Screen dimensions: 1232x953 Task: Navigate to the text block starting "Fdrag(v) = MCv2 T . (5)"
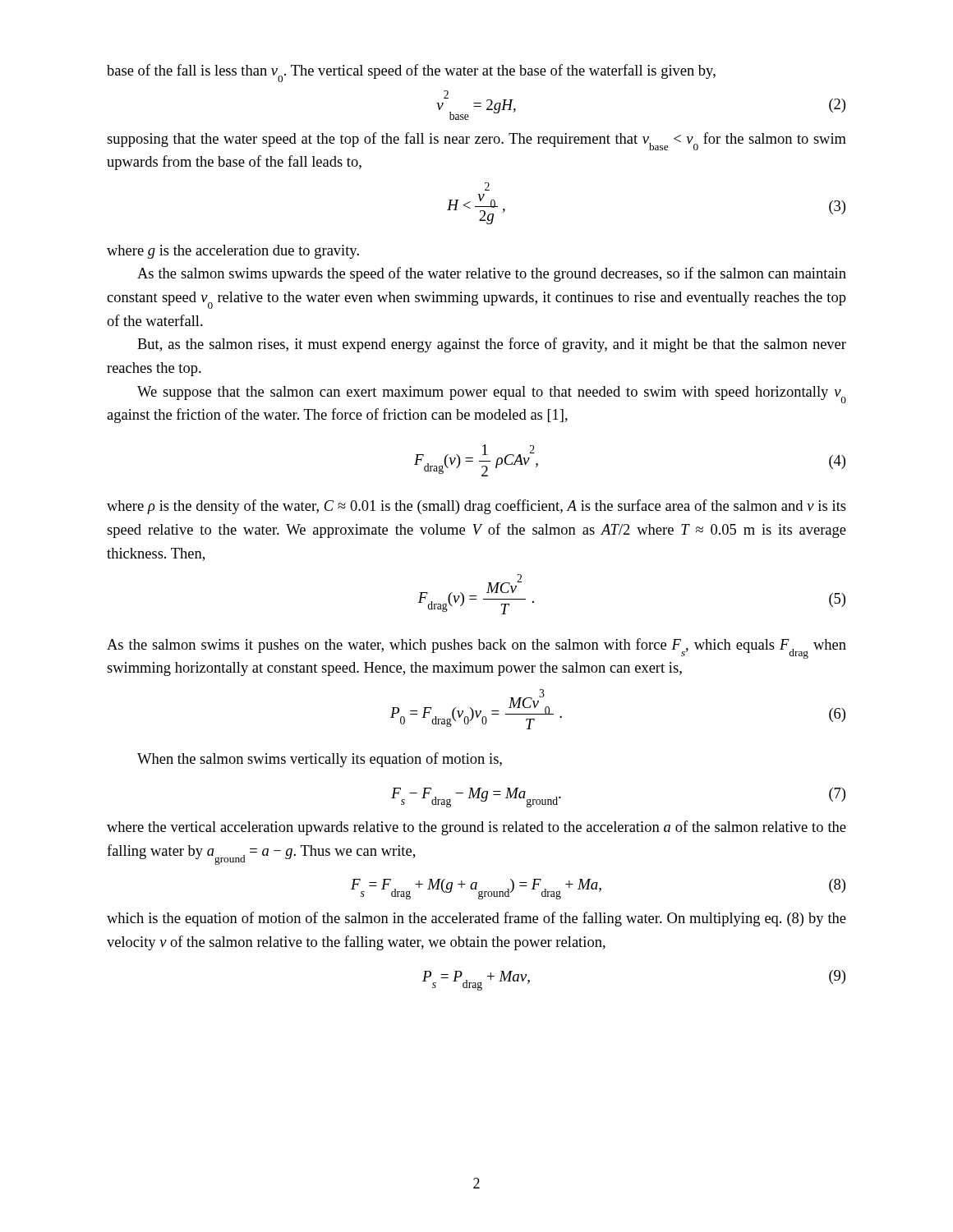[449, 596]
